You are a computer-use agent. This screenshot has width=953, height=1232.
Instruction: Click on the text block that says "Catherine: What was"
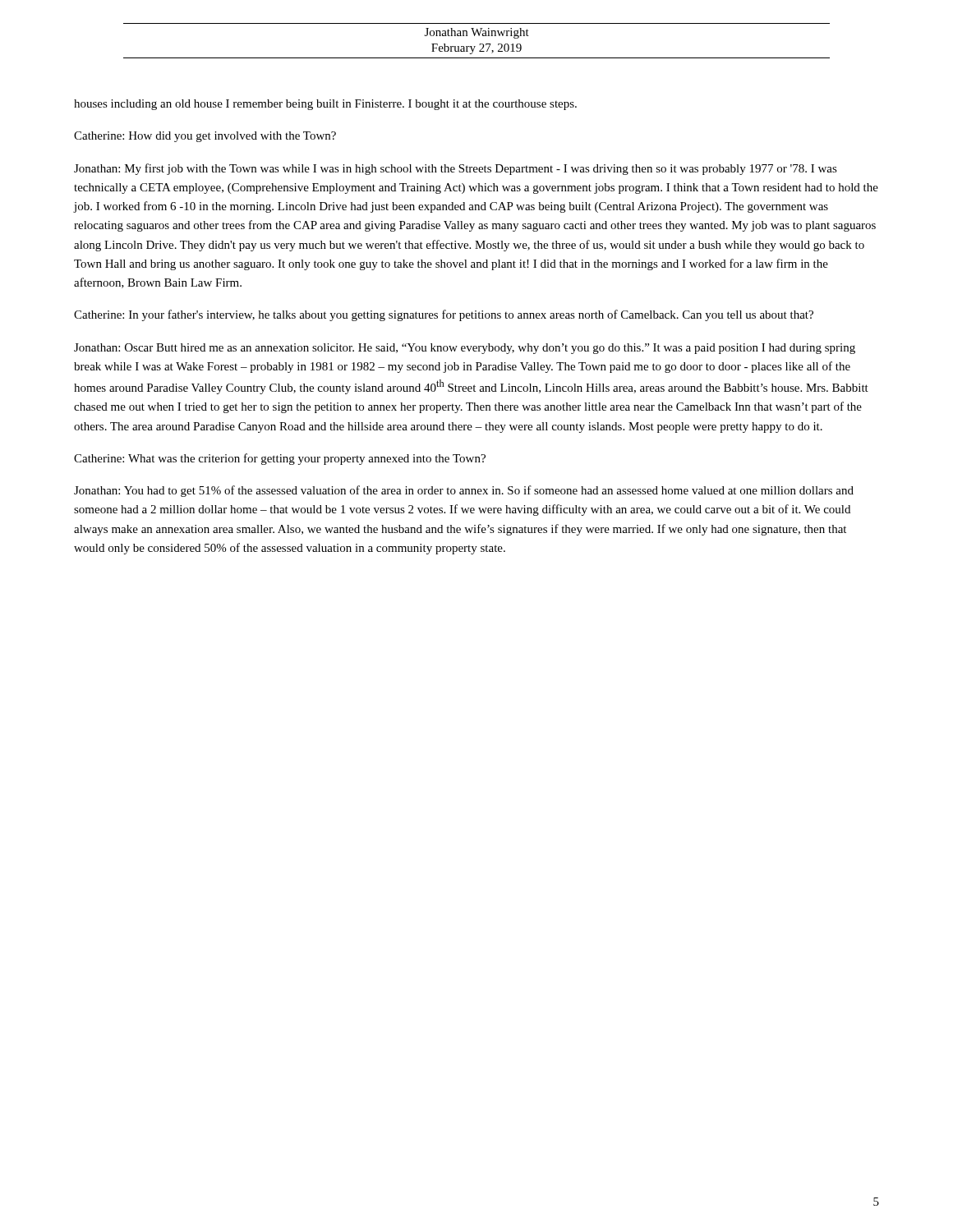click(280, 458)
